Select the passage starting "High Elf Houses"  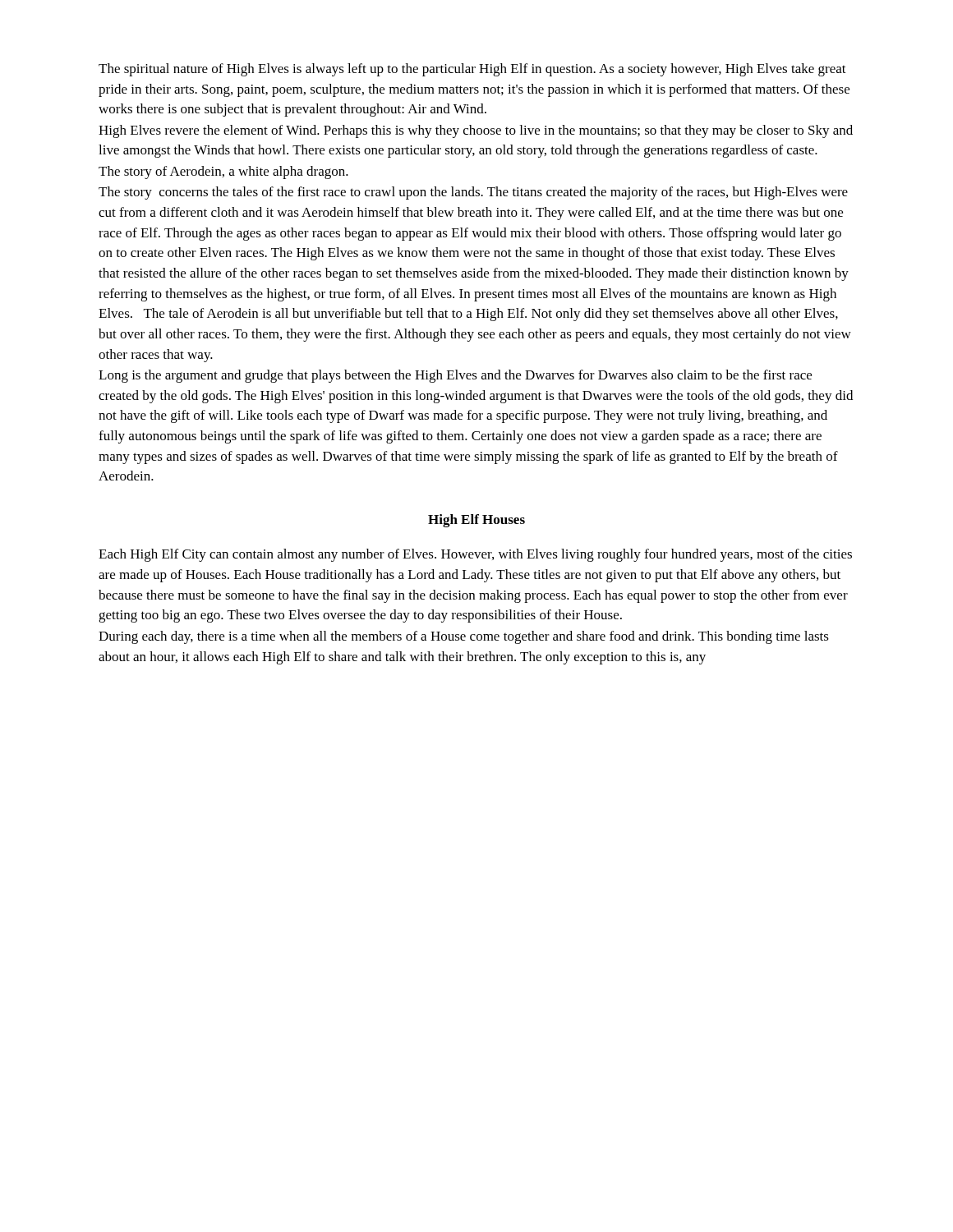476,519
